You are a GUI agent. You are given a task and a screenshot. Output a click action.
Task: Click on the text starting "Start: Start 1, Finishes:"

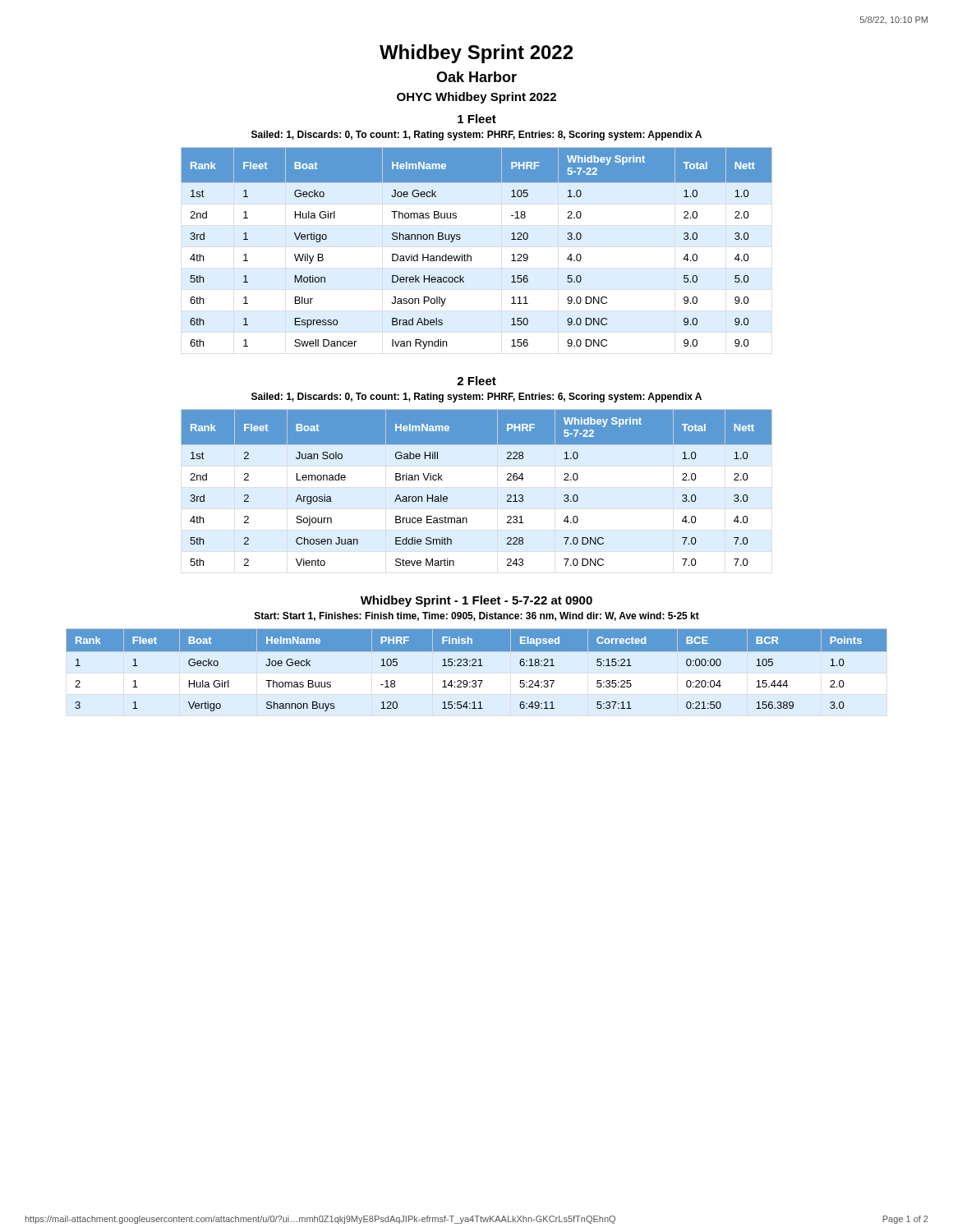pyautogui.click(x=476, y=616)
